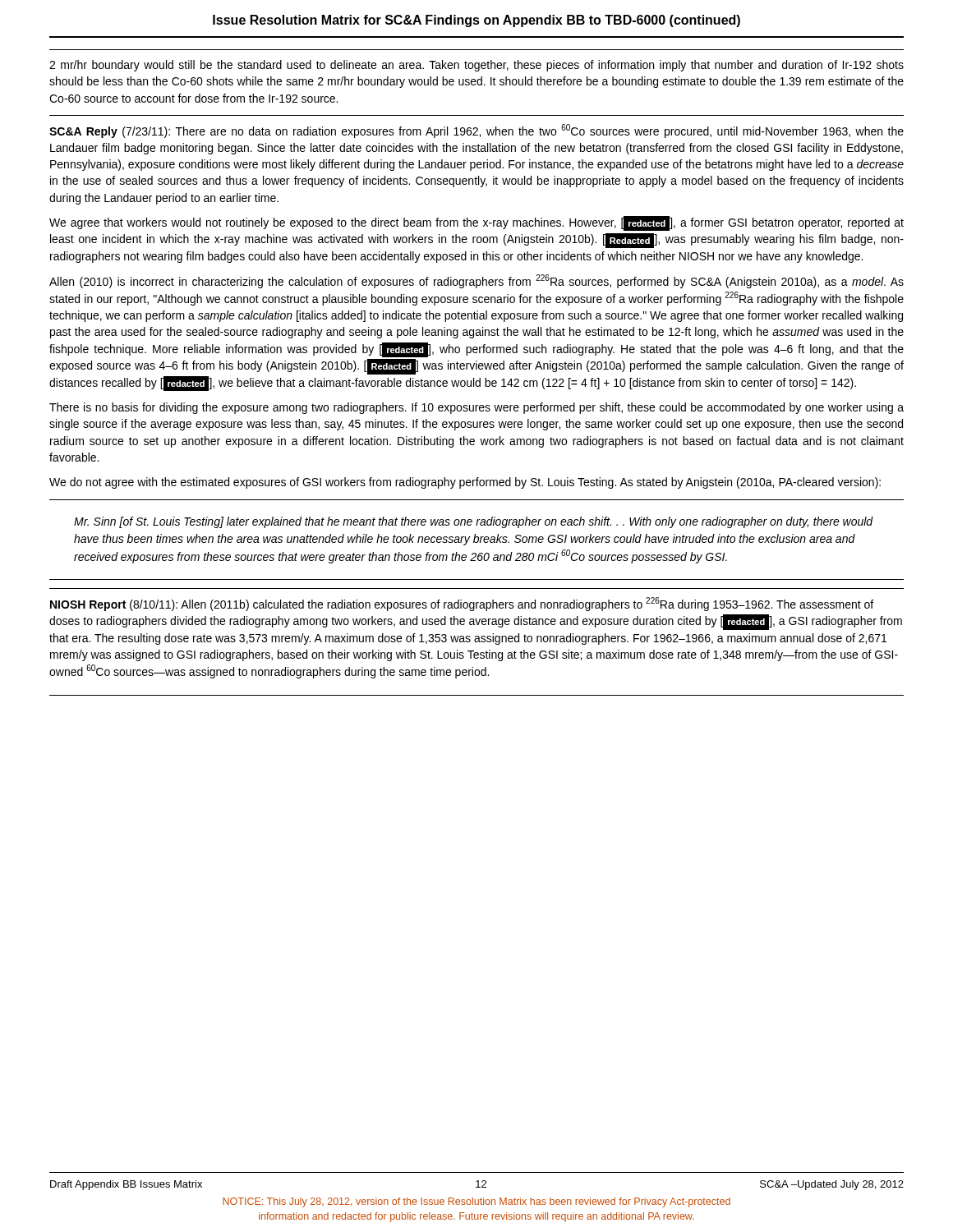Locate the text starting "We agree that workers would not routinely be"
Screen dimensions: 1232x953
tap(476, 240)
